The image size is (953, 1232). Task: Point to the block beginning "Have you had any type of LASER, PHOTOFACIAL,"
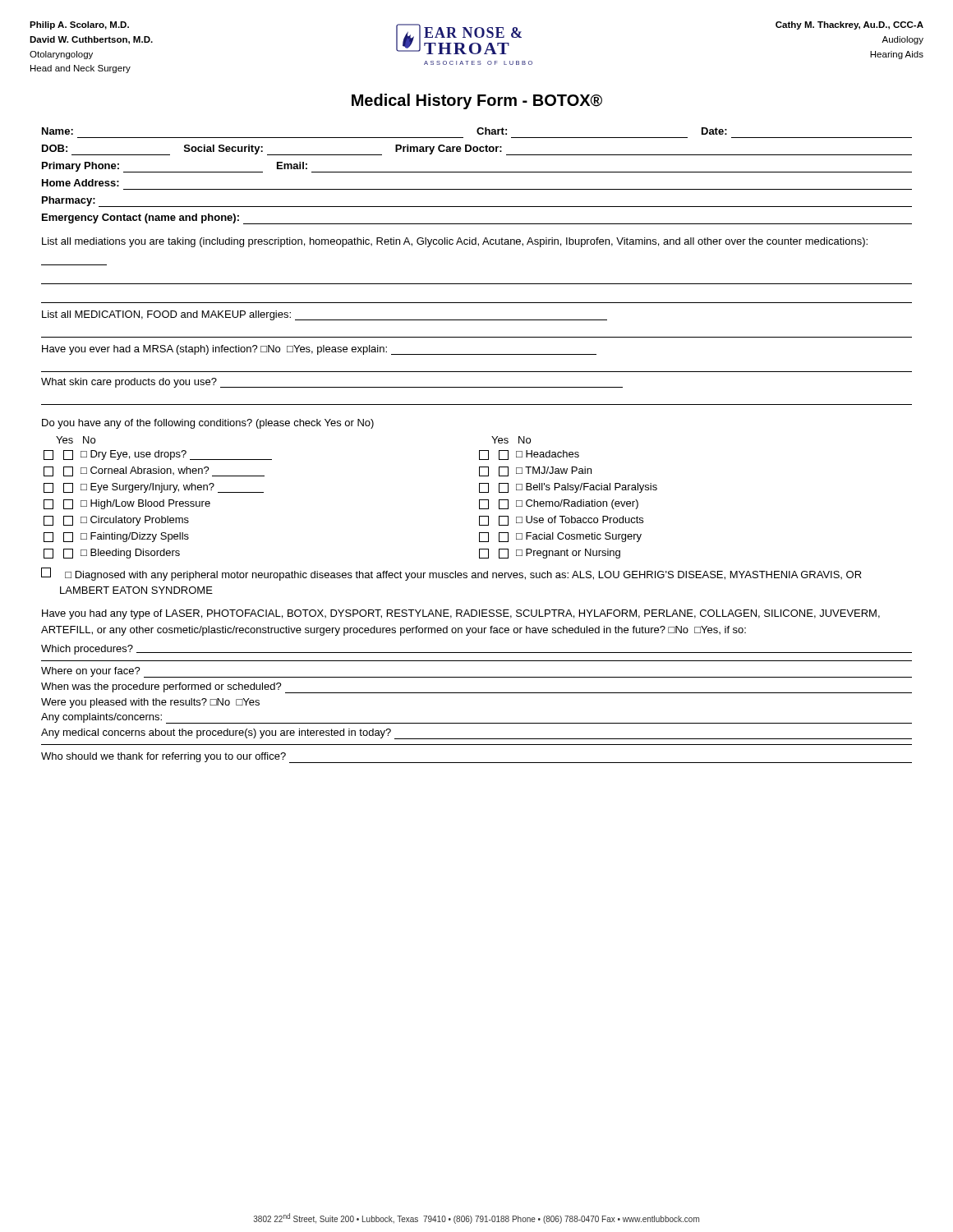coord(476,632)
